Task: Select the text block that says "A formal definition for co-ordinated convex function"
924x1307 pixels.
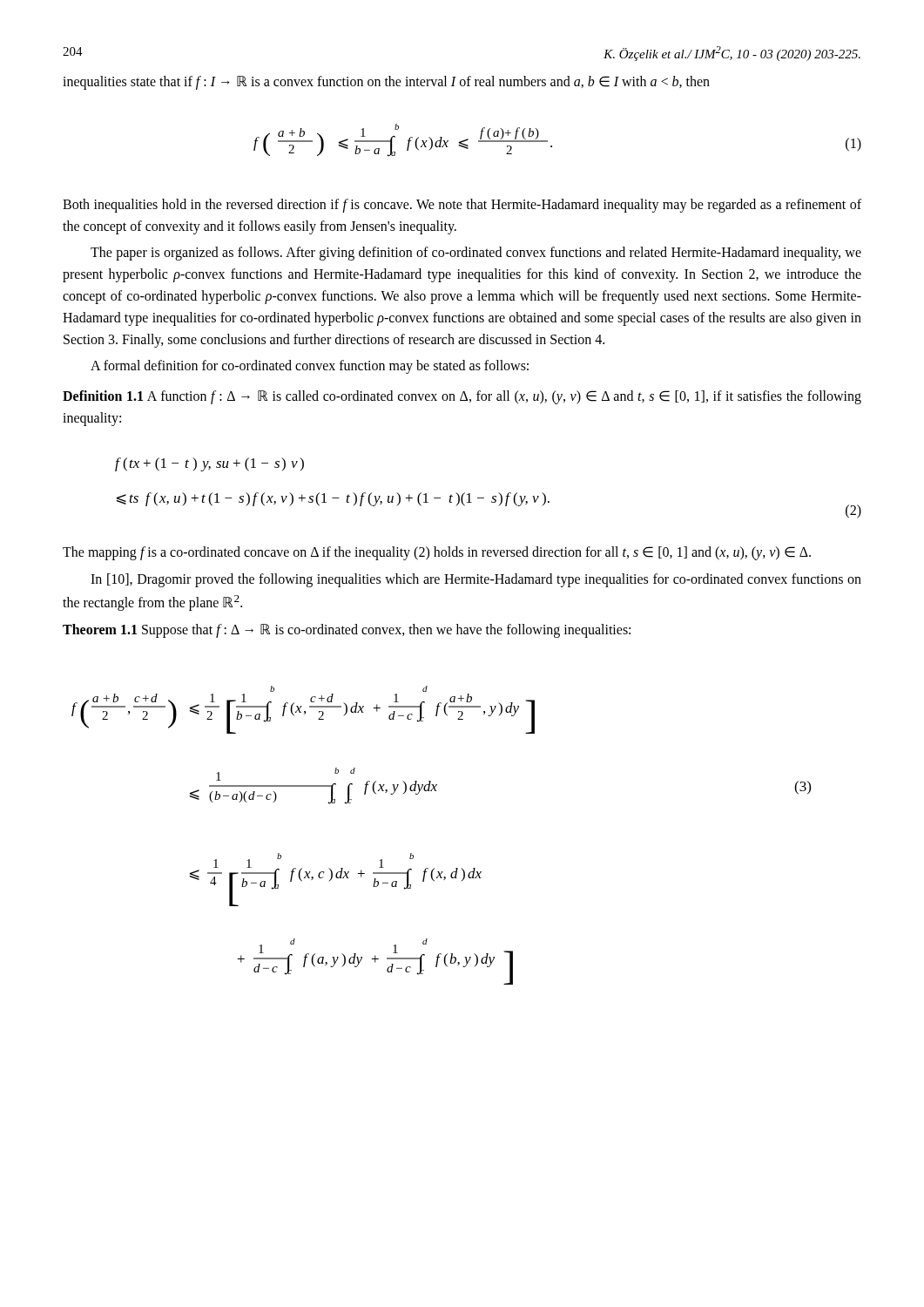Action: (310, 366)
